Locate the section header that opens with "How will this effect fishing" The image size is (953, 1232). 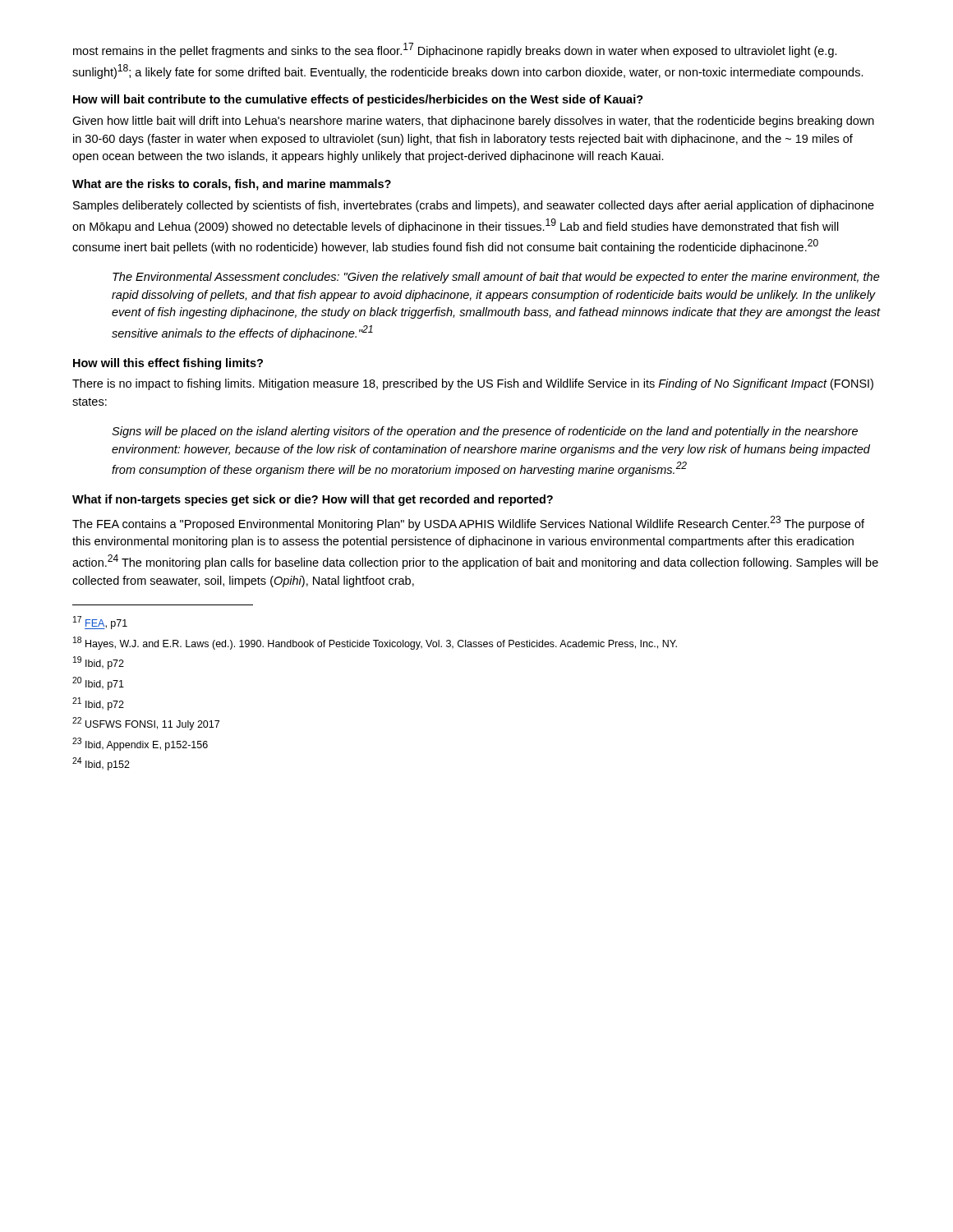[168, 364]
